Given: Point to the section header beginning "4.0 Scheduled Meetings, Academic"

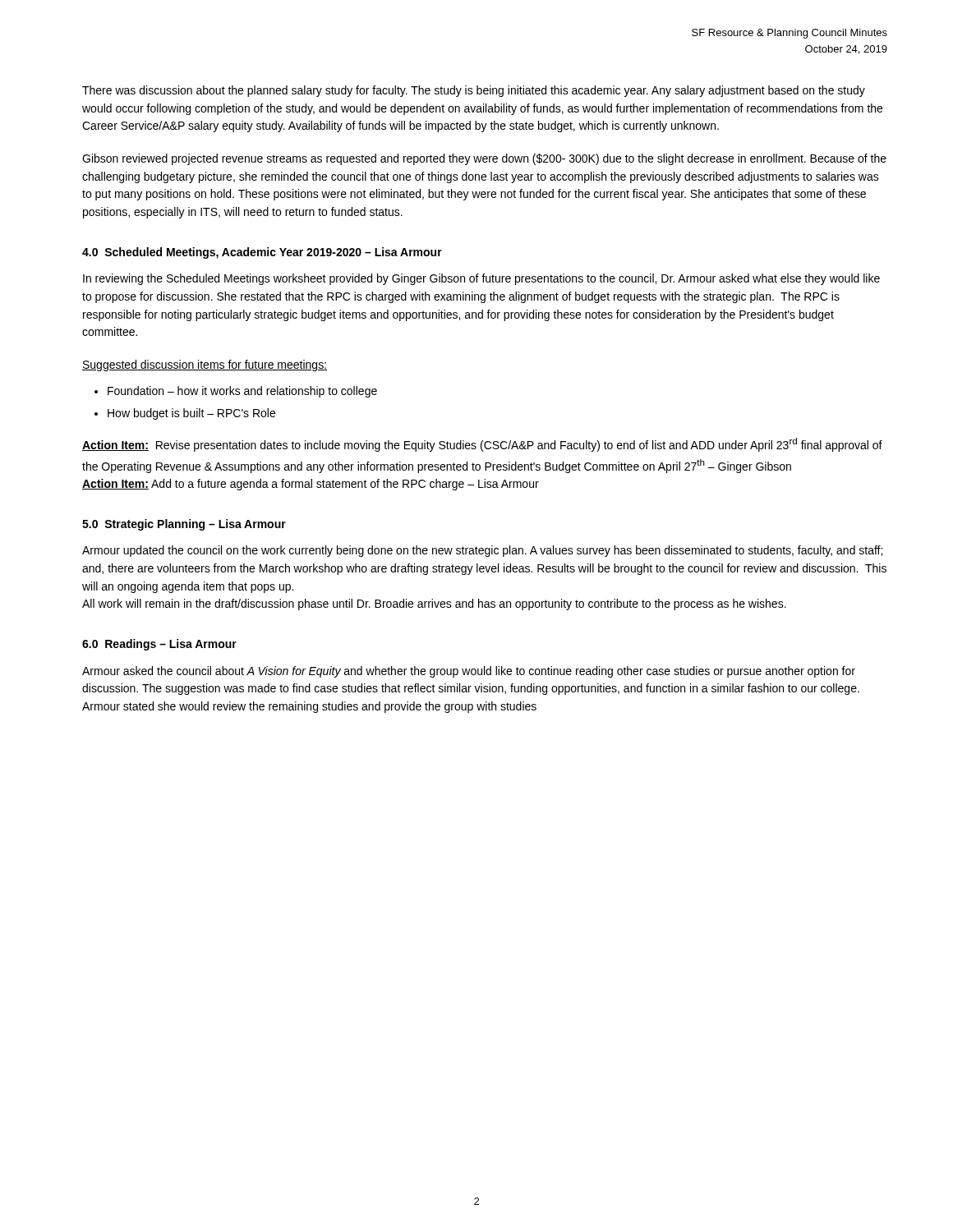Looking at the screenshot, I should point(262,252).
